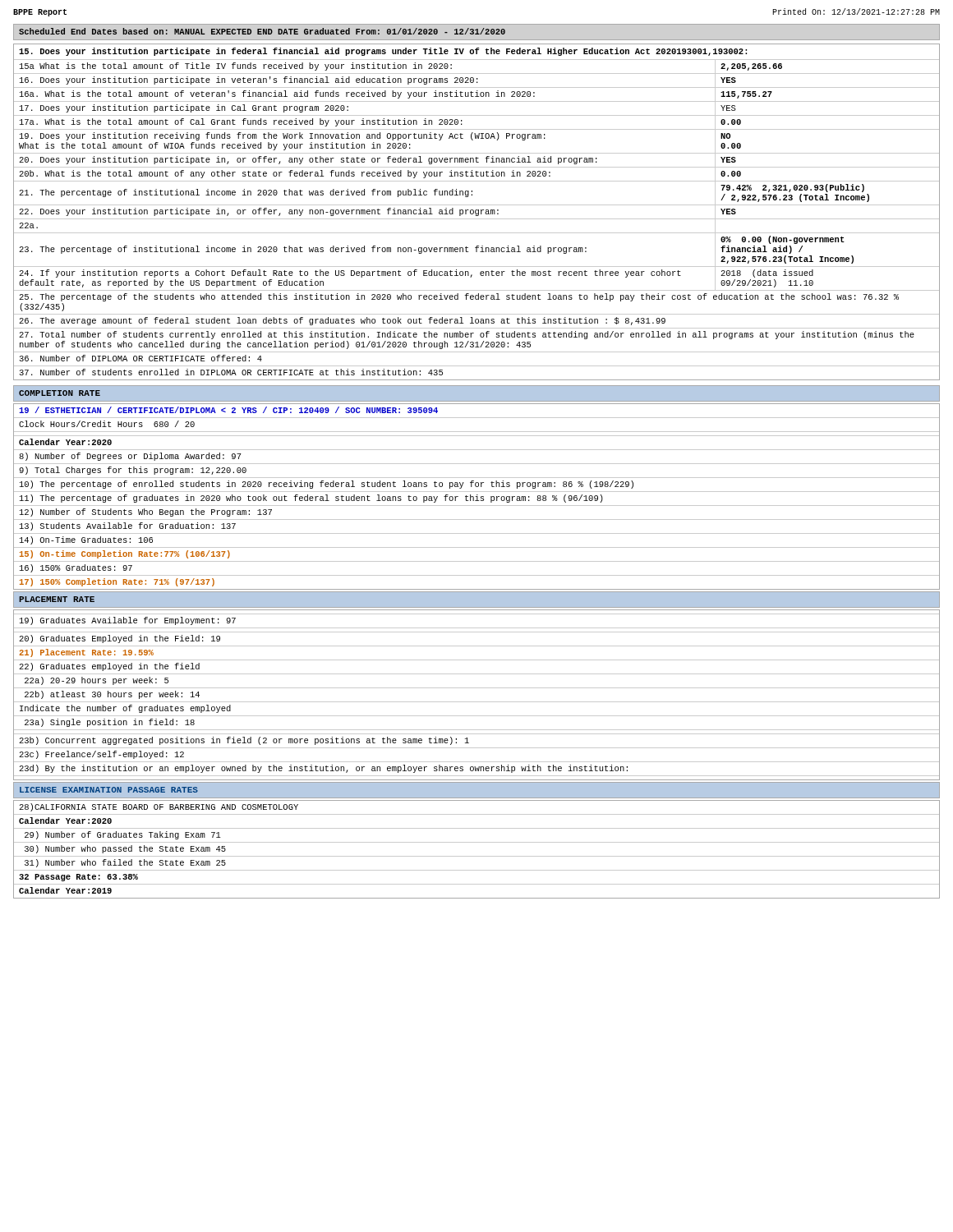Locate the text block starting "29) Number of"
This screenshot has width=953, height=1232.
pyautogui.click(x=120, y=835)
